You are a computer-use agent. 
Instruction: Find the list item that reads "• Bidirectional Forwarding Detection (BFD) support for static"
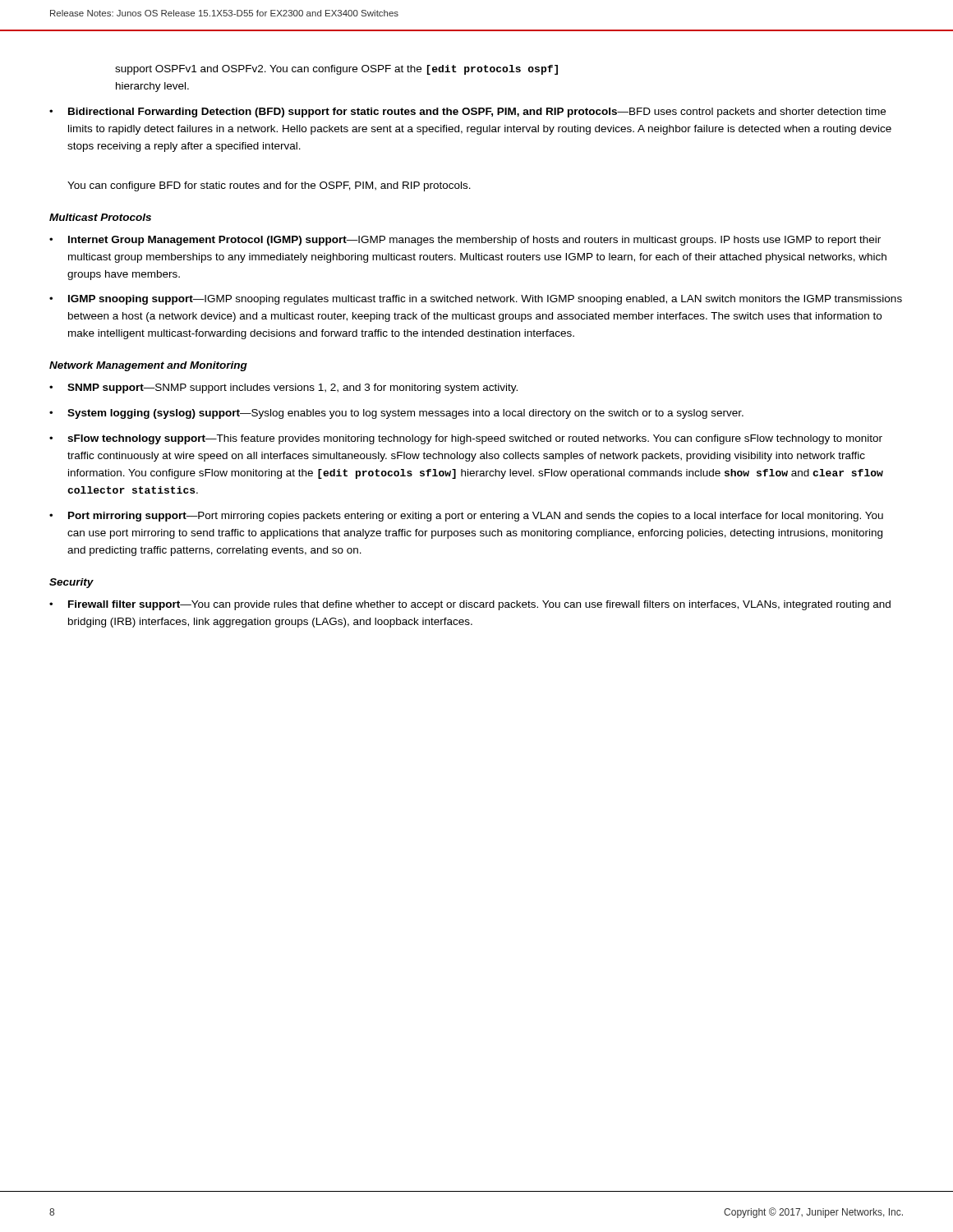(467, 113)
